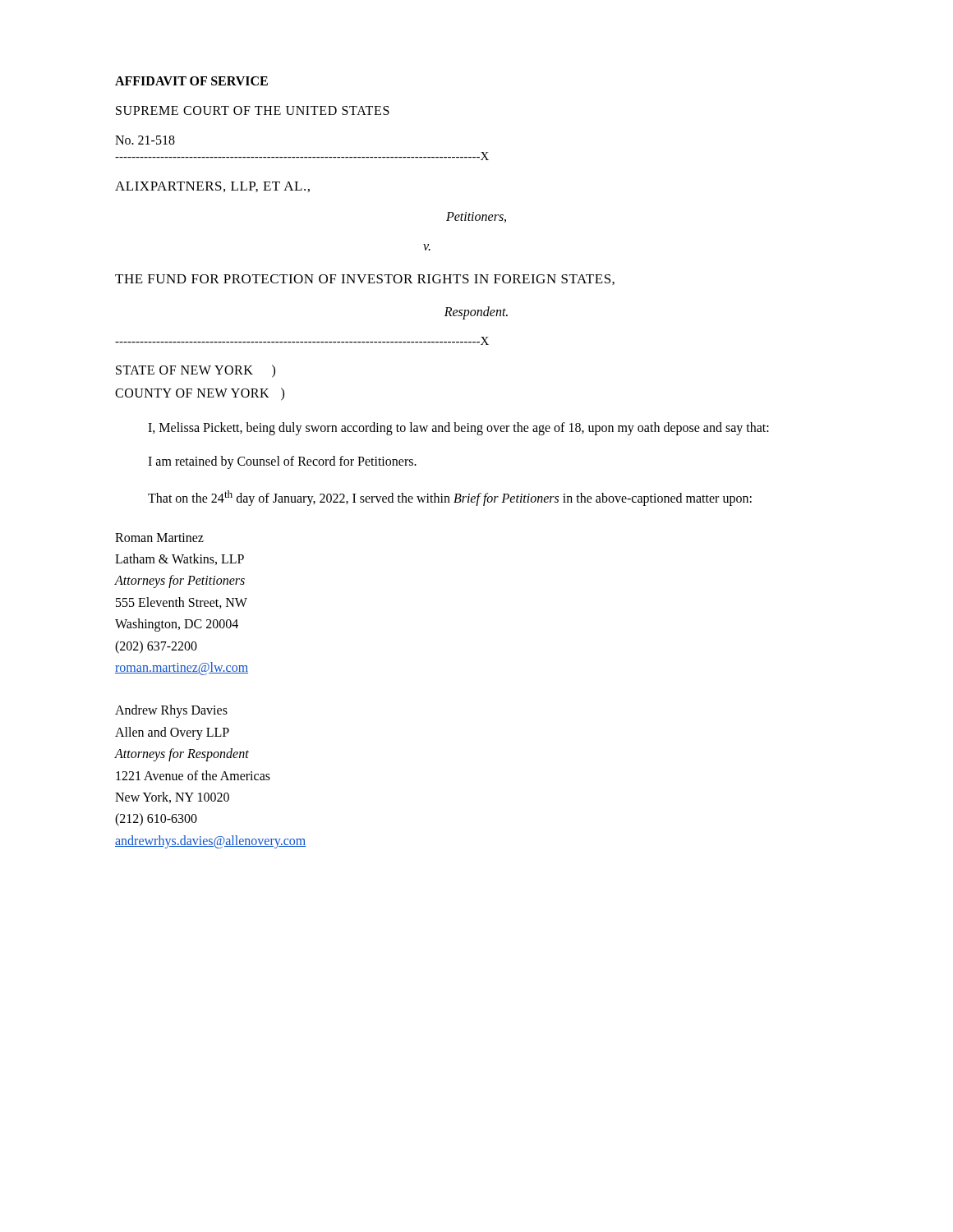Locate the region starting "ALIXPARTNERS, LLP, ET AL.,"
The image size is (953, 1232).
click(x=213, y=186)
